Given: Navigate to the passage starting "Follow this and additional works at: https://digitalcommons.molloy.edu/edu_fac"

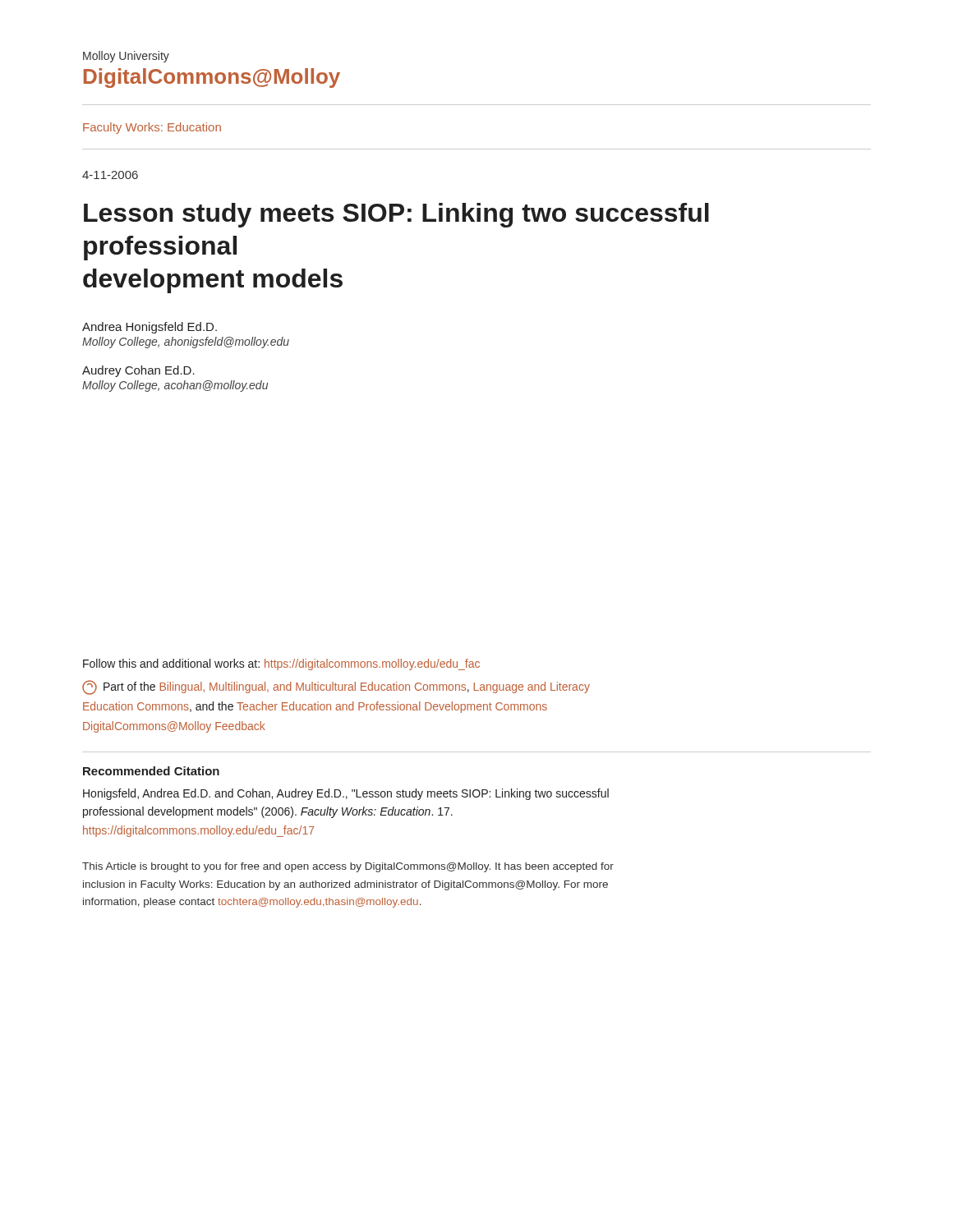Looking at the screenshot, I should [x=281, y=664].
